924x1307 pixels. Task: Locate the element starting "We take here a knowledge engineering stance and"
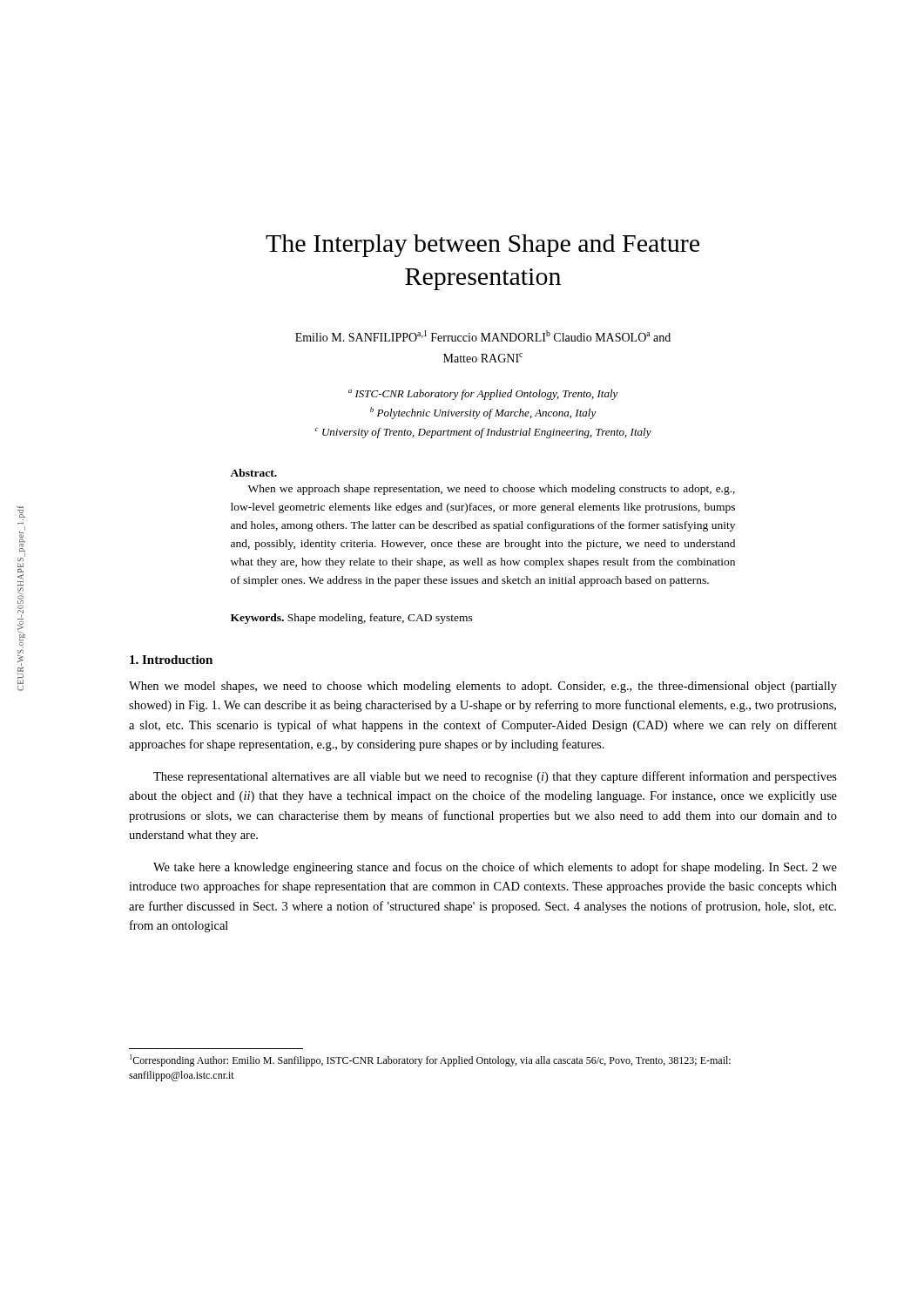pyautogui.click(x=483, y=896)
